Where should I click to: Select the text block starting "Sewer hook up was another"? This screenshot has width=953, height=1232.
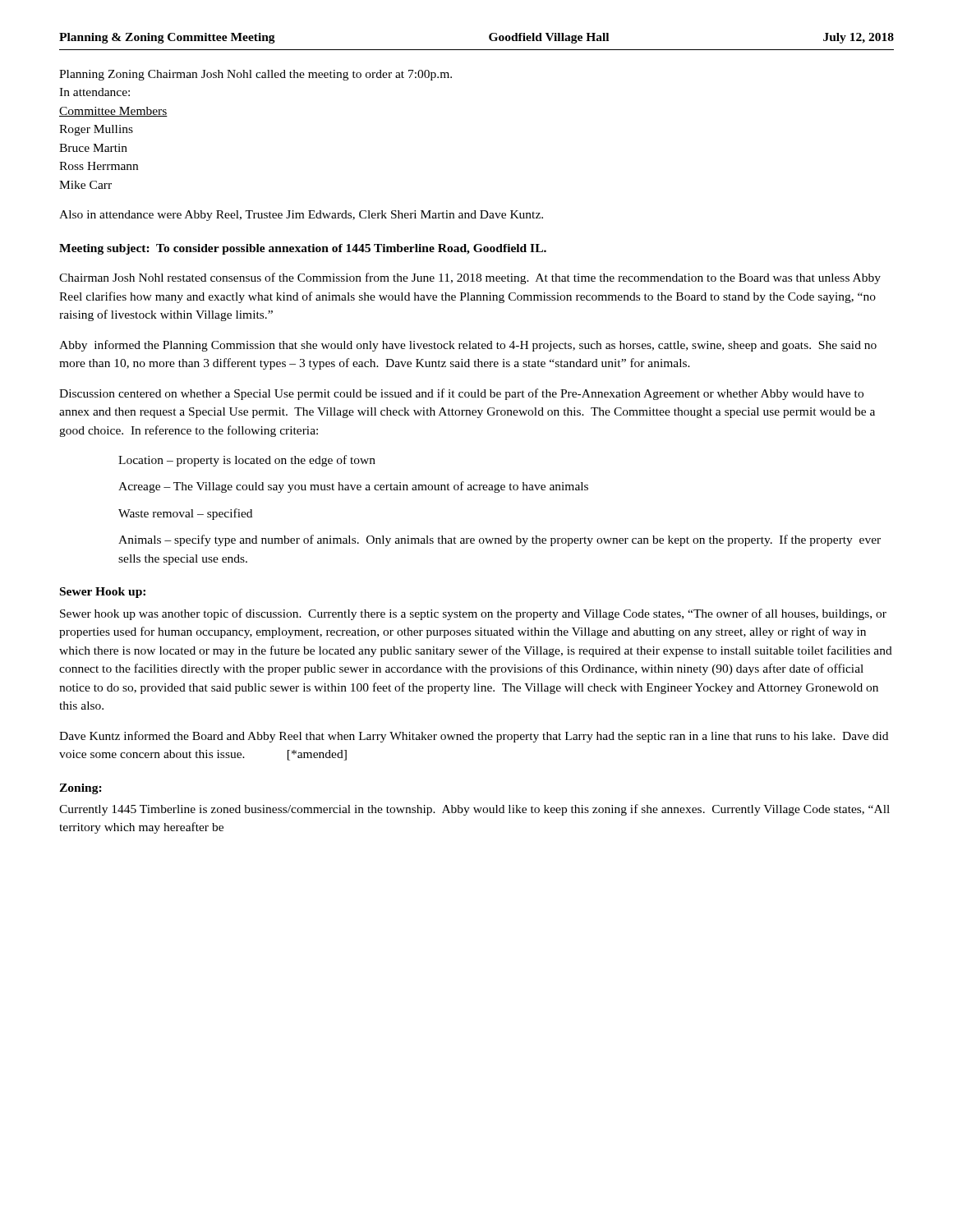(476, 659)
